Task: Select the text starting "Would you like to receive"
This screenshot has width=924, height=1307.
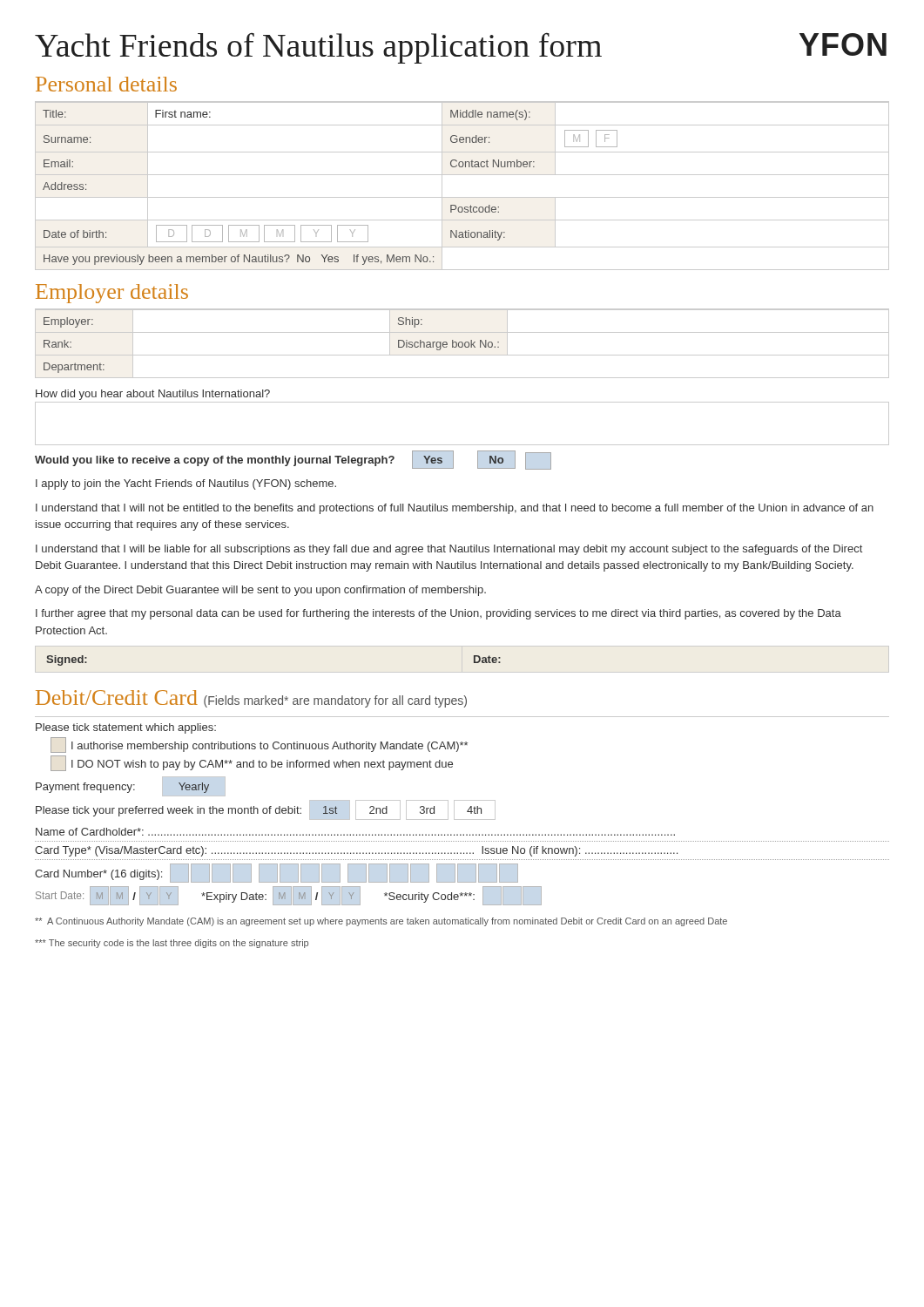Action: (295, 461)
